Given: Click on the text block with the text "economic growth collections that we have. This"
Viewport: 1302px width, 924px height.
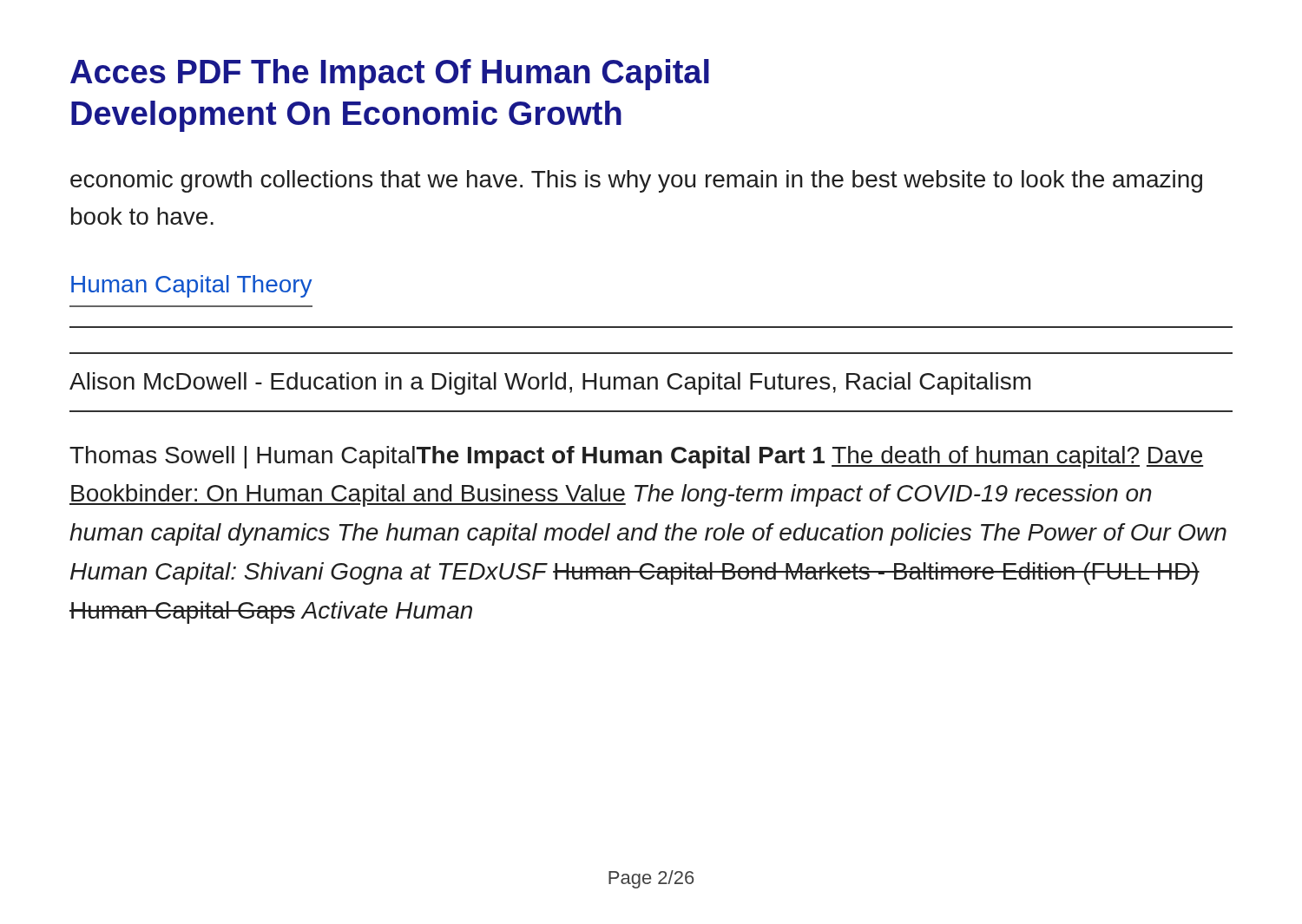Looking at the screenshot, I should click(x=651, y=198).
